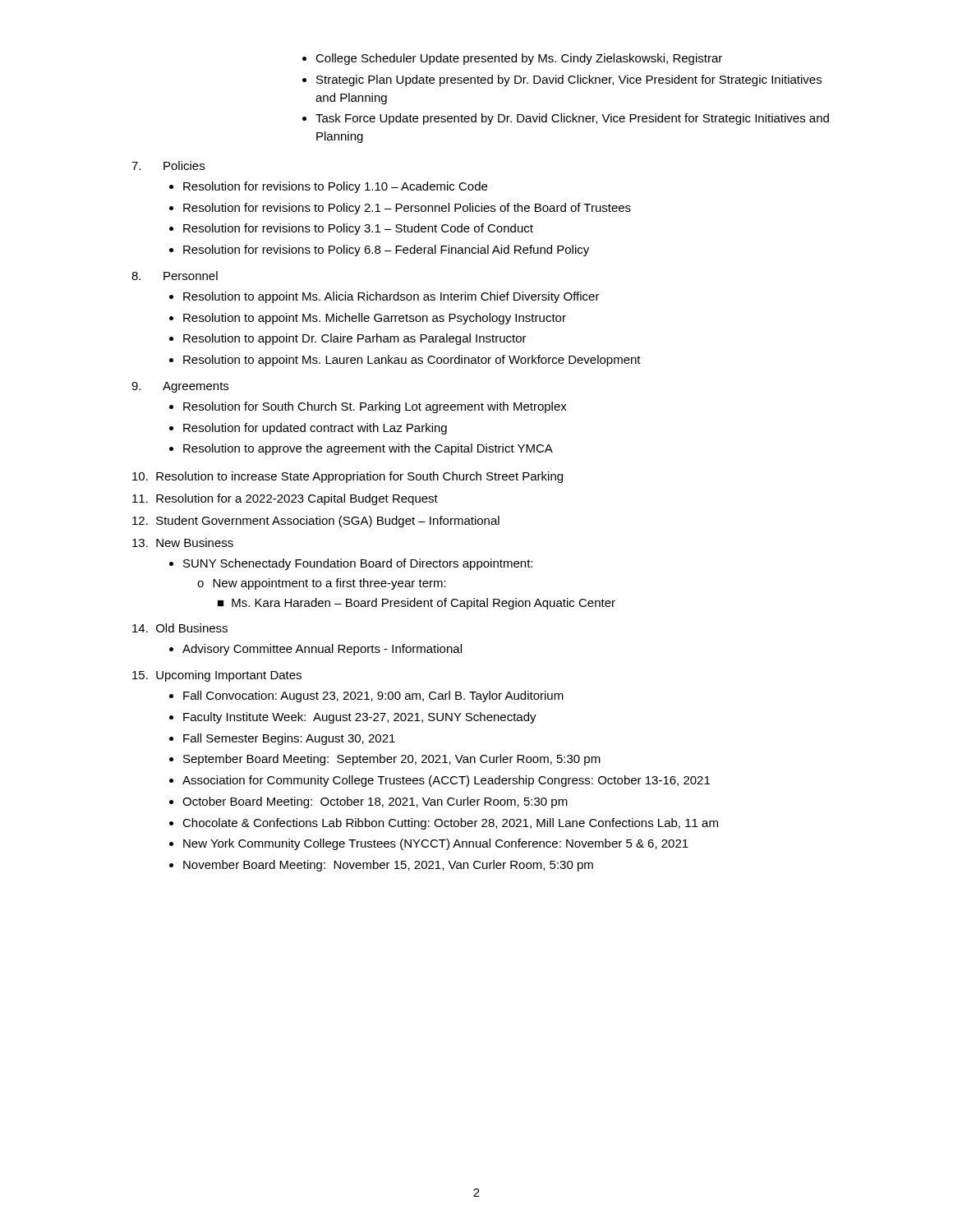953x1232 pixels.
Task: Point to the block beginning "Resolution to increase"
Action: tap(348, 476)
